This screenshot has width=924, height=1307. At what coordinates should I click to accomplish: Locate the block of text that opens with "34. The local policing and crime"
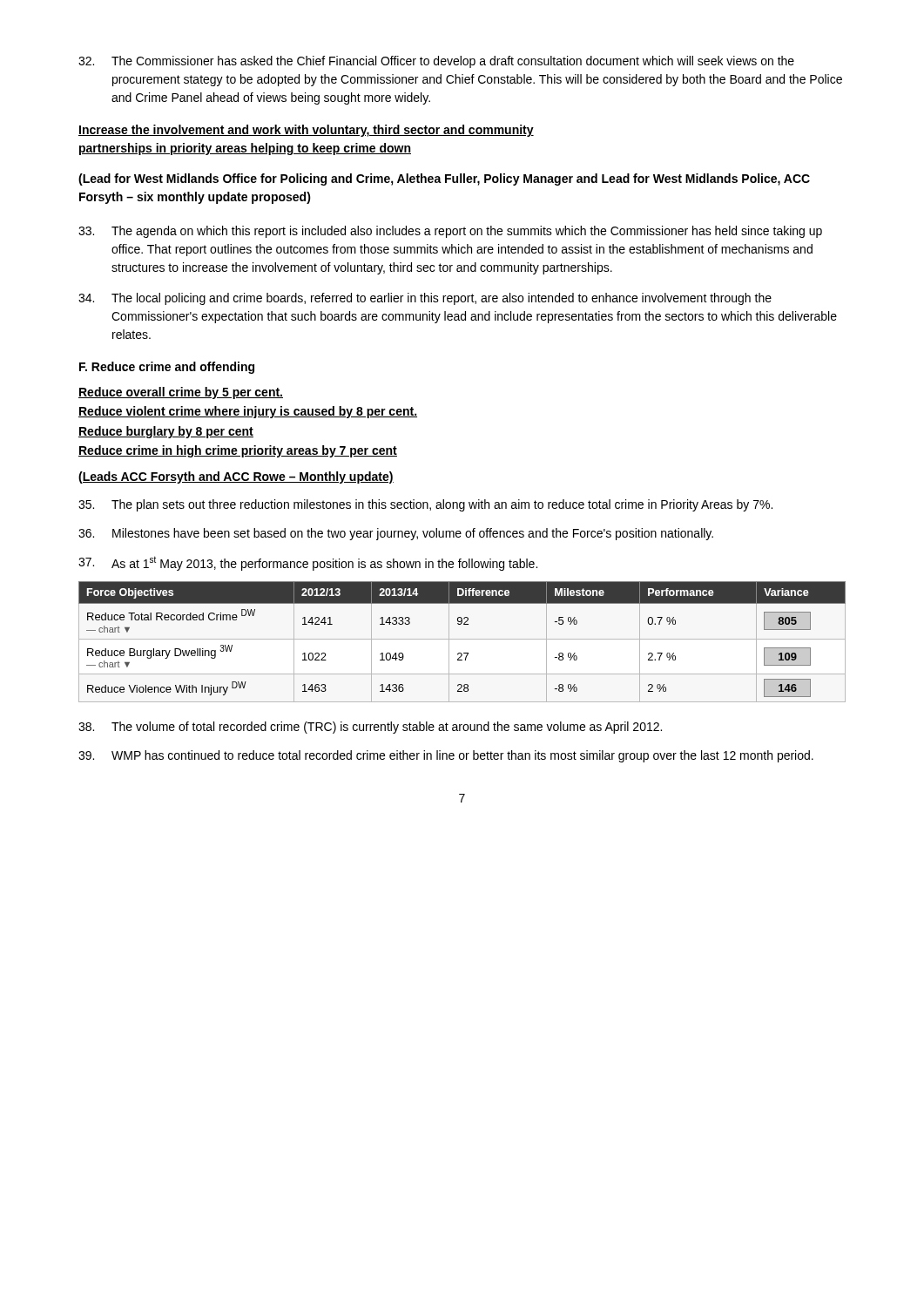coord(462,317)
